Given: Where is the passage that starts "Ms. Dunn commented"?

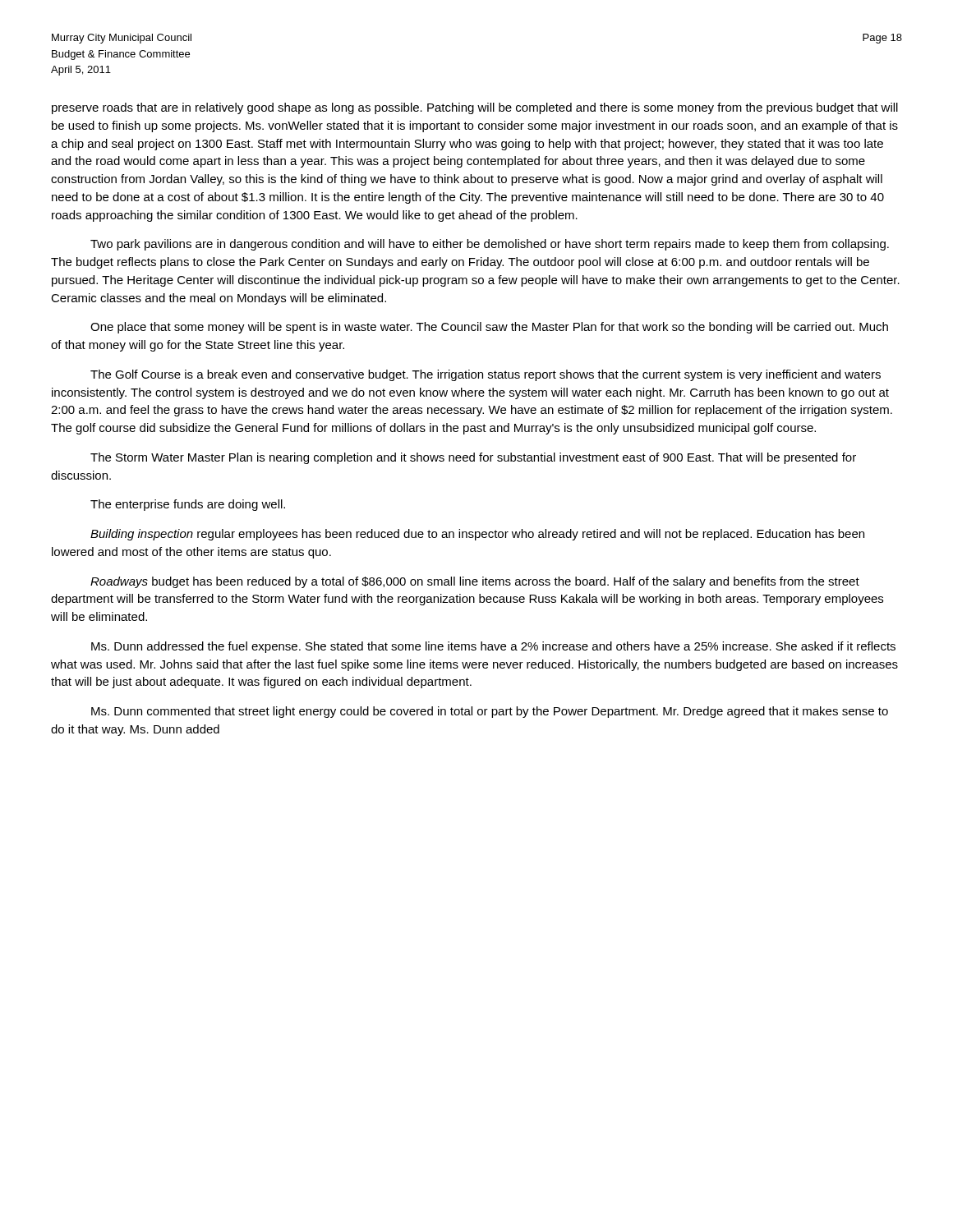Looking at the screenshot, I should 476,720.
